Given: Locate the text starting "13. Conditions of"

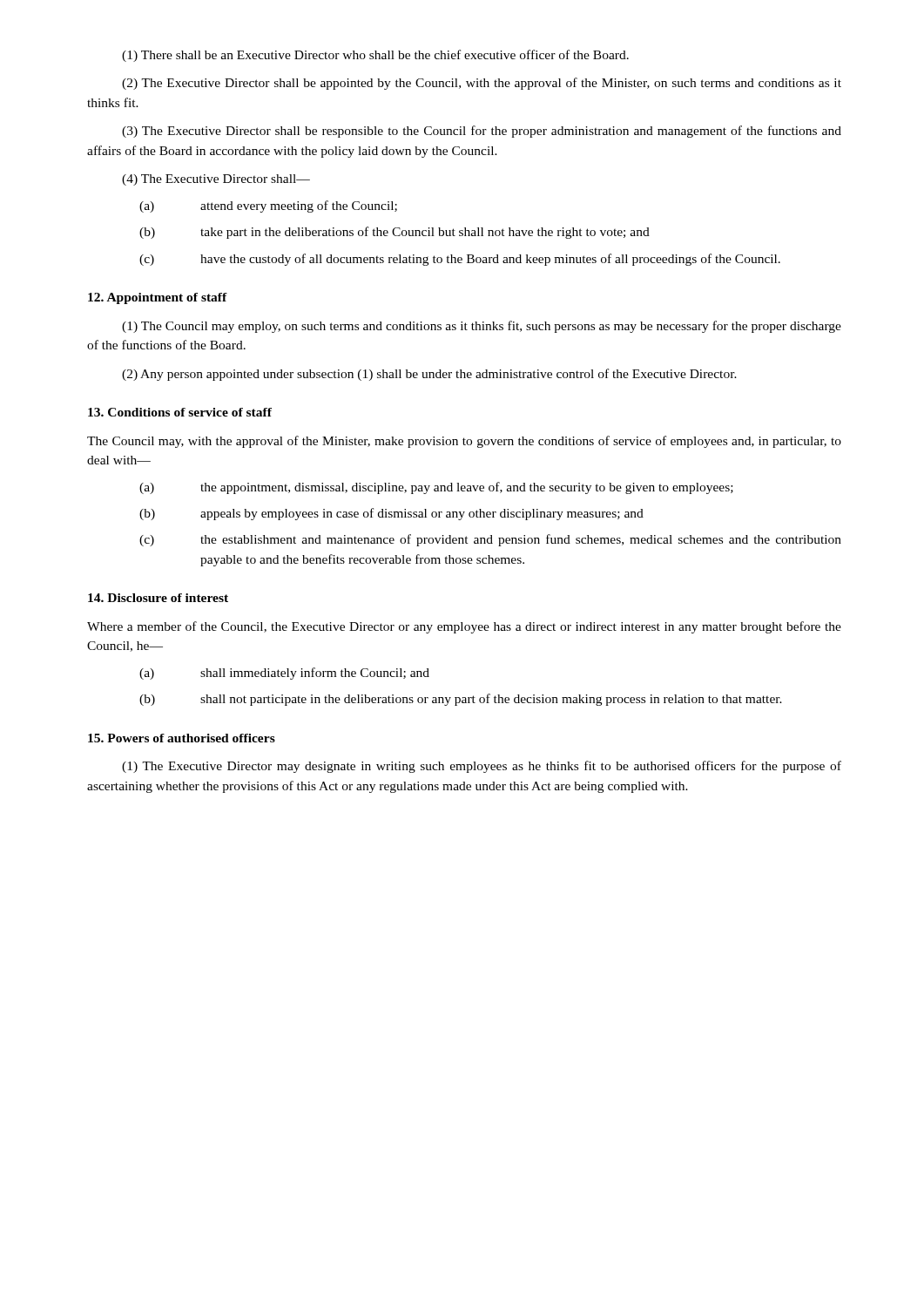Looking at the screenshot, I should [179, 412].
